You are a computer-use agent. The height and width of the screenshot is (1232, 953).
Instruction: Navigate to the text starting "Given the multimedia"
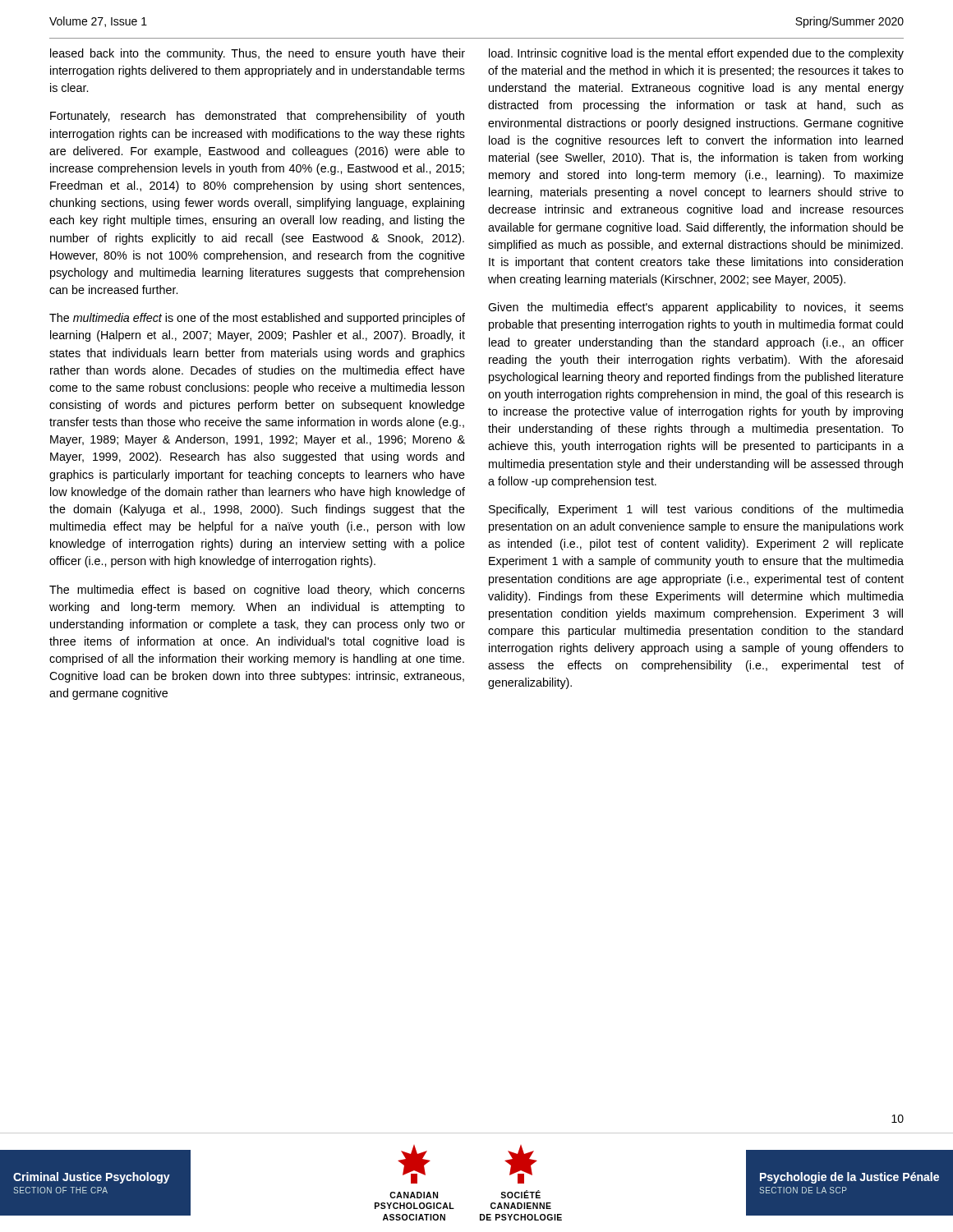696,394
